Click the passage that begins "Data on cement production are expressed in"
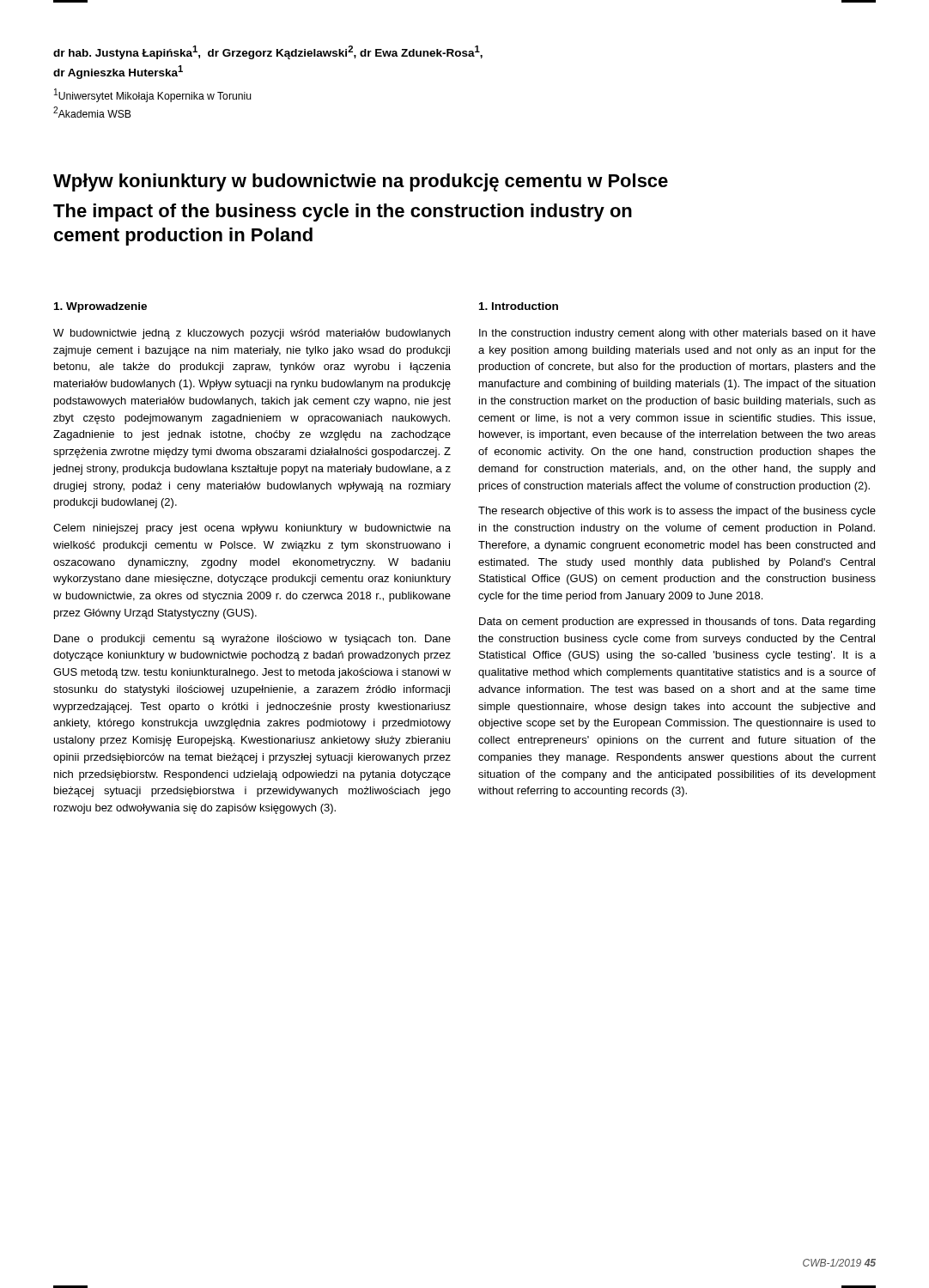Image resolution: width=929 pixels, height=1288 pixels. pyautogui.click(x=677, y=706)
